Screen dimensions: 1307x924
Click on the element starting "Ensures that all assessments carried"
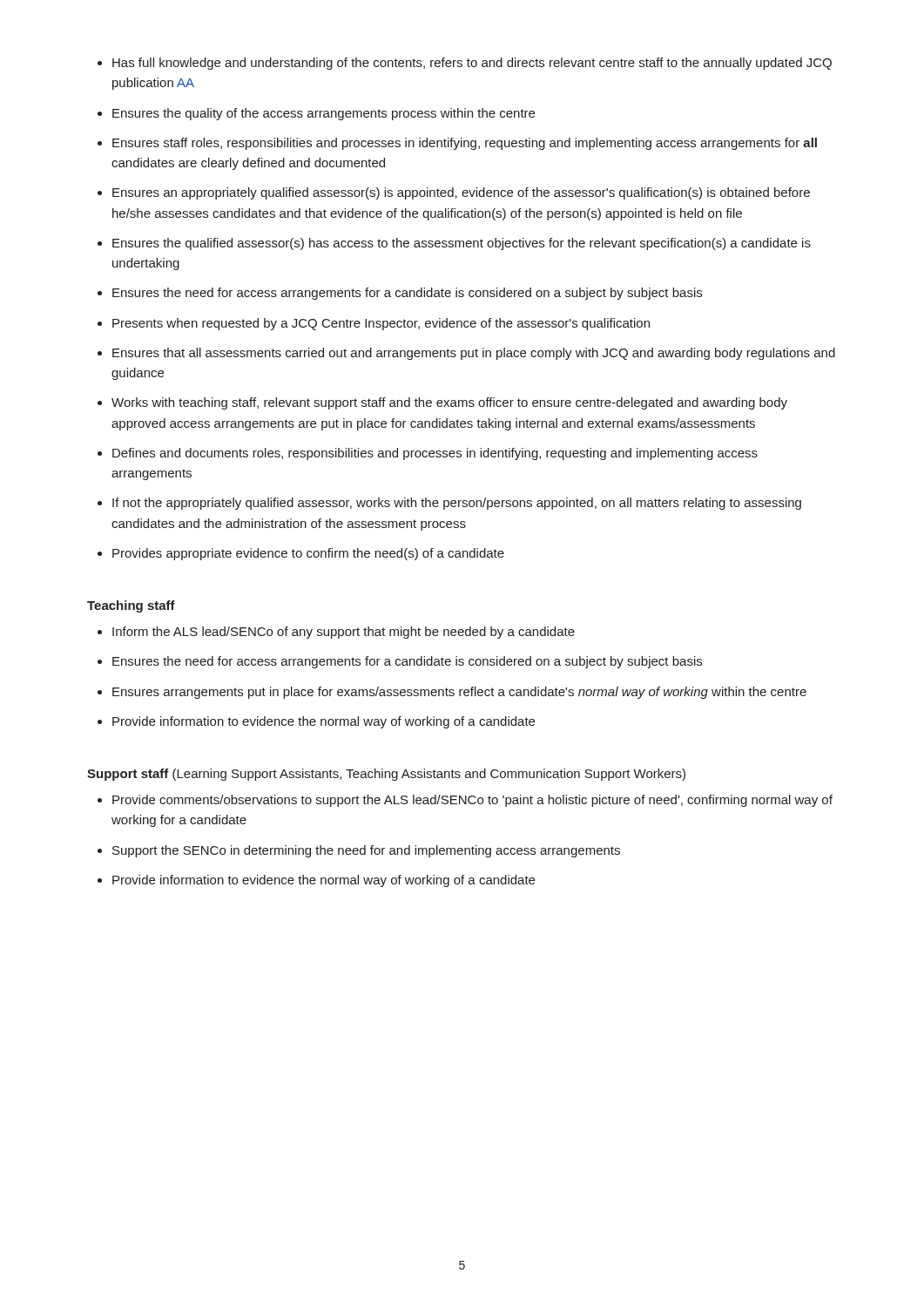(474, 362)
